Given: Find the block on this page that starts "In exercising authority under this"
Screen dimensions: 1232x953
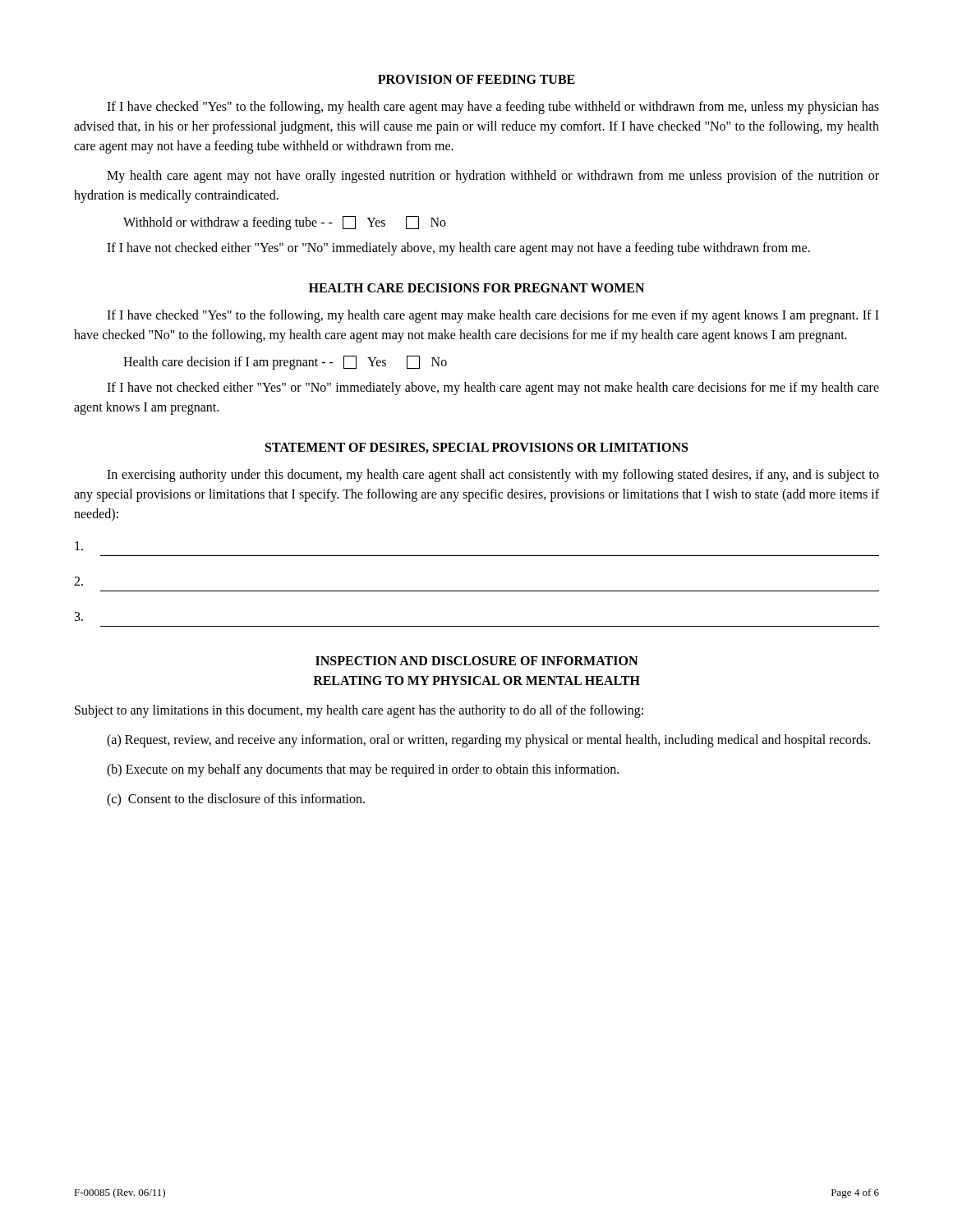Looking at the screenshot, I should coord(476,494).
